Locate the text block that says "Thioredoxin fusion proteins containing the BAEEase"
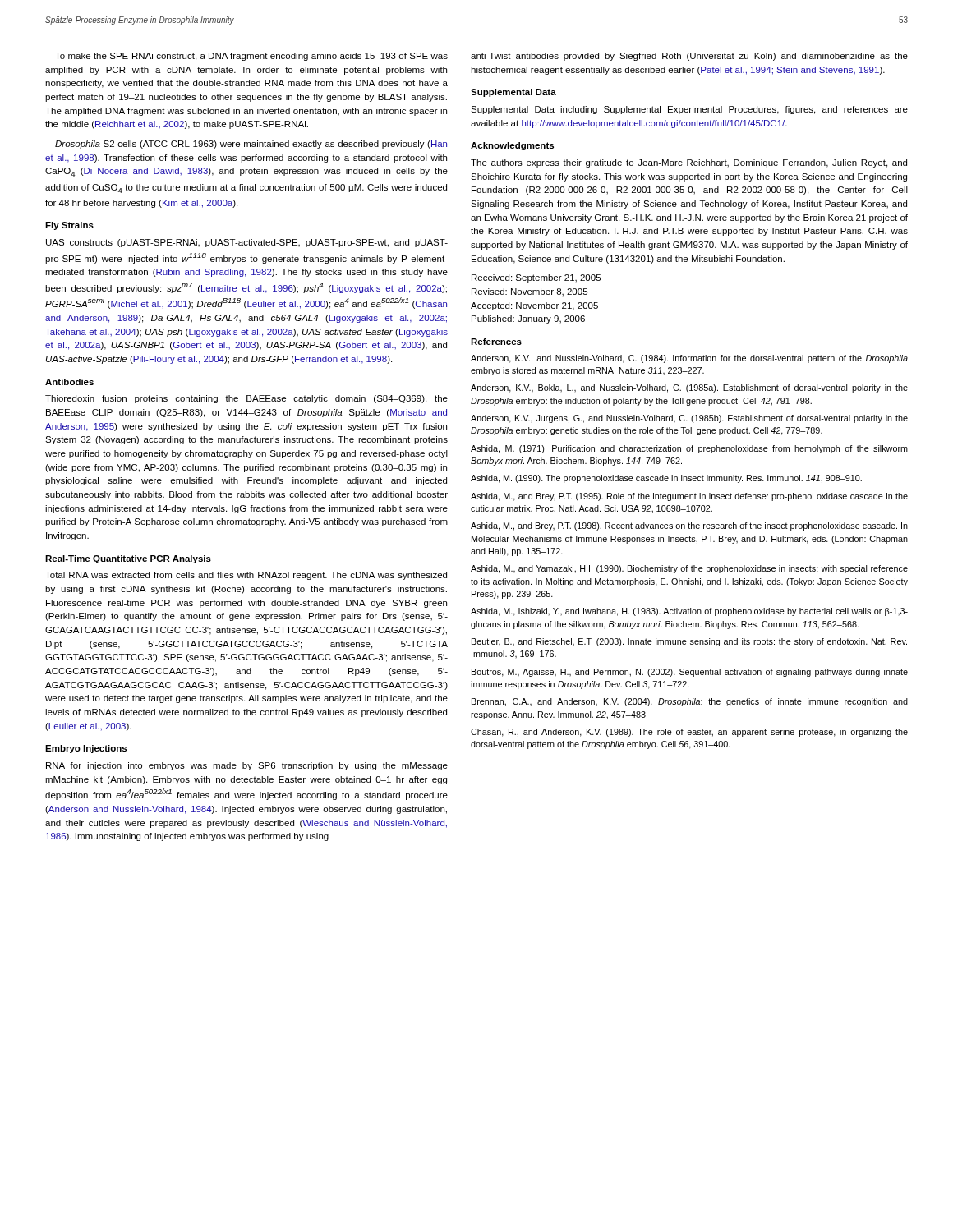 click(246, 467)
